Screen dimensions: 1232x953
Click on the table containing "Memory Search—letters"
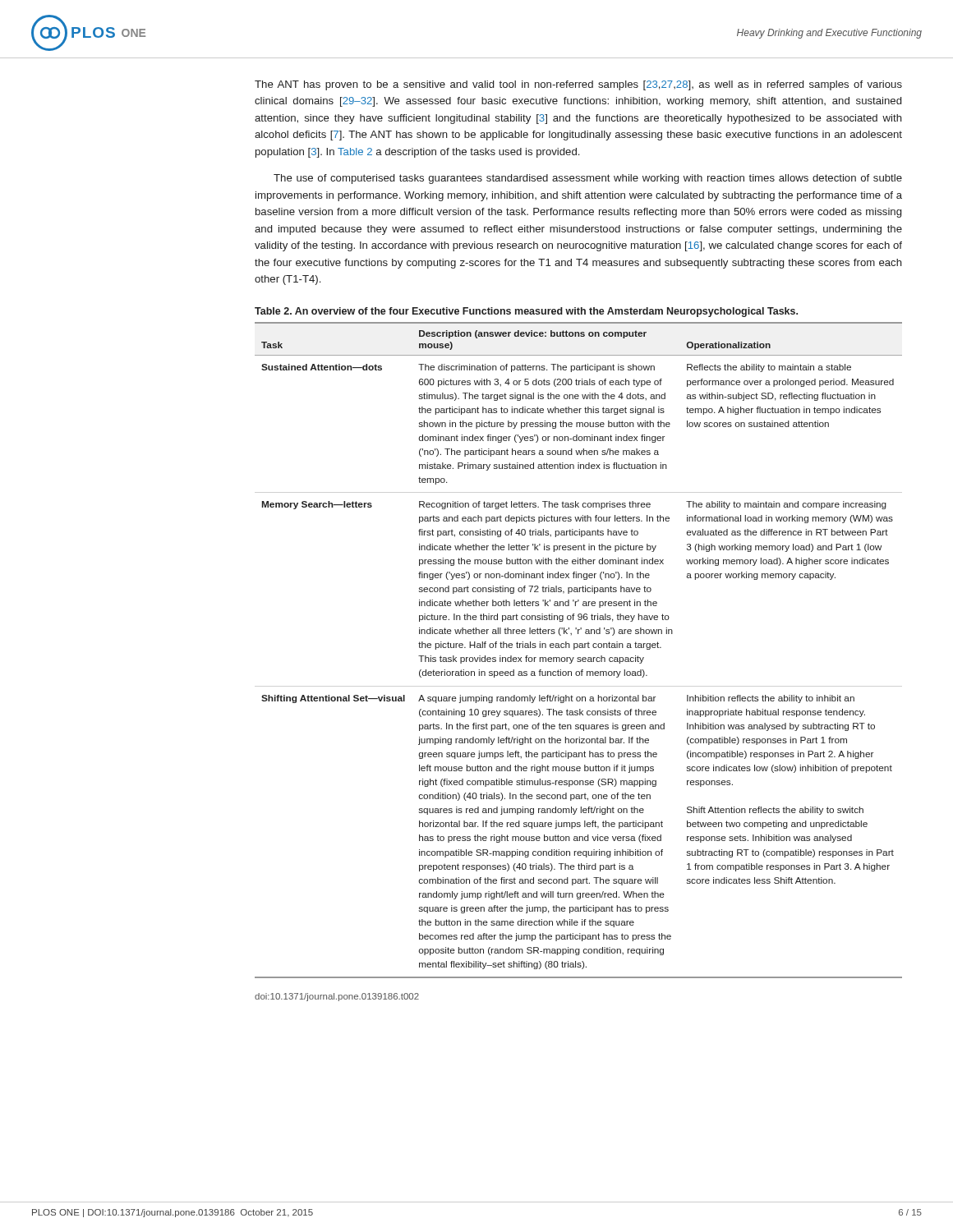click(578, 650)
